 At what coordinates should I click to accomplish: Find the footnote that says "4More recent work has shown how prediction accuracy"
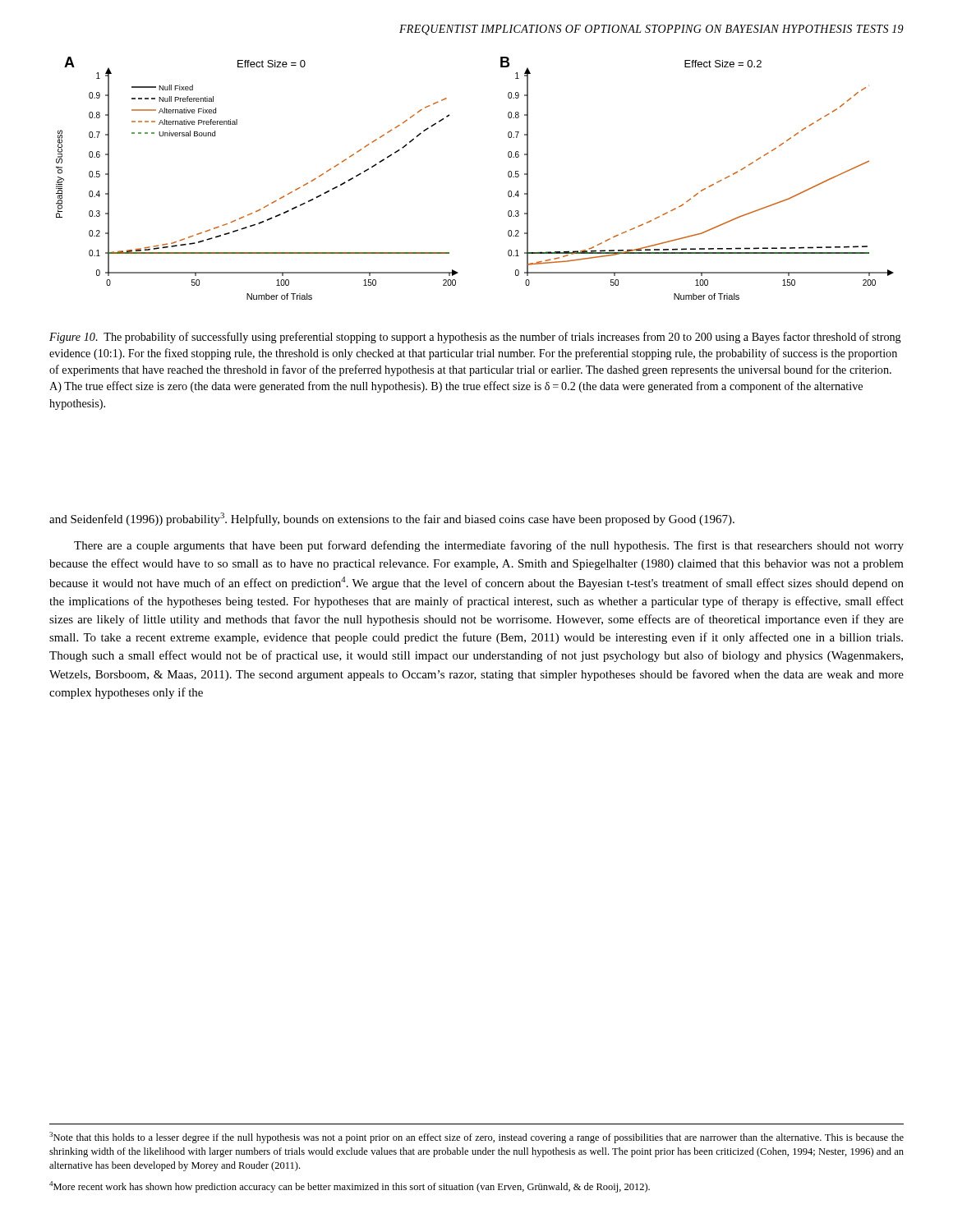[x=350, y=1186]
